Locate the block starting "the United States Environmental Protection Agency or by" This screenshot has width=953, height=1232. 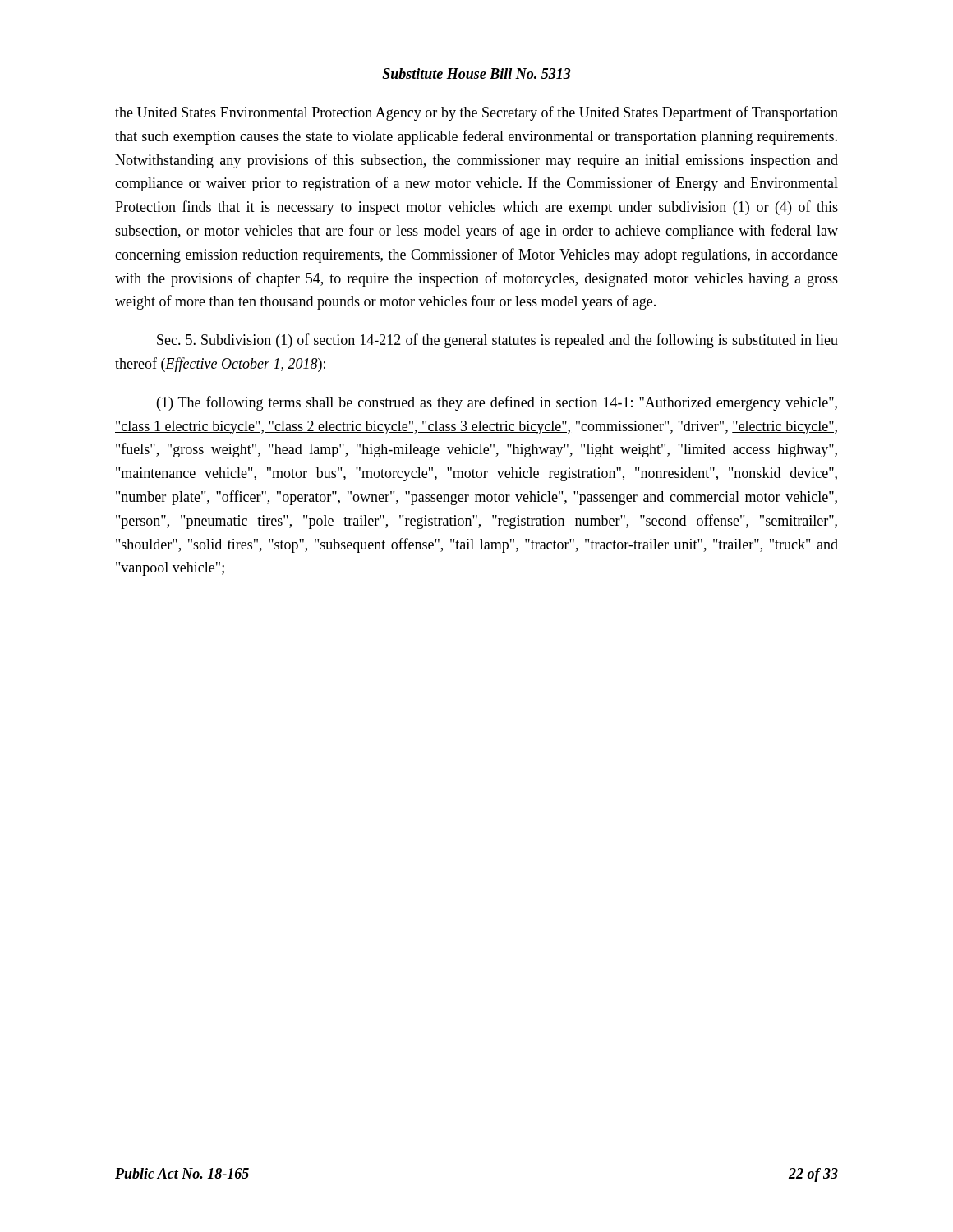pos(476,207)
